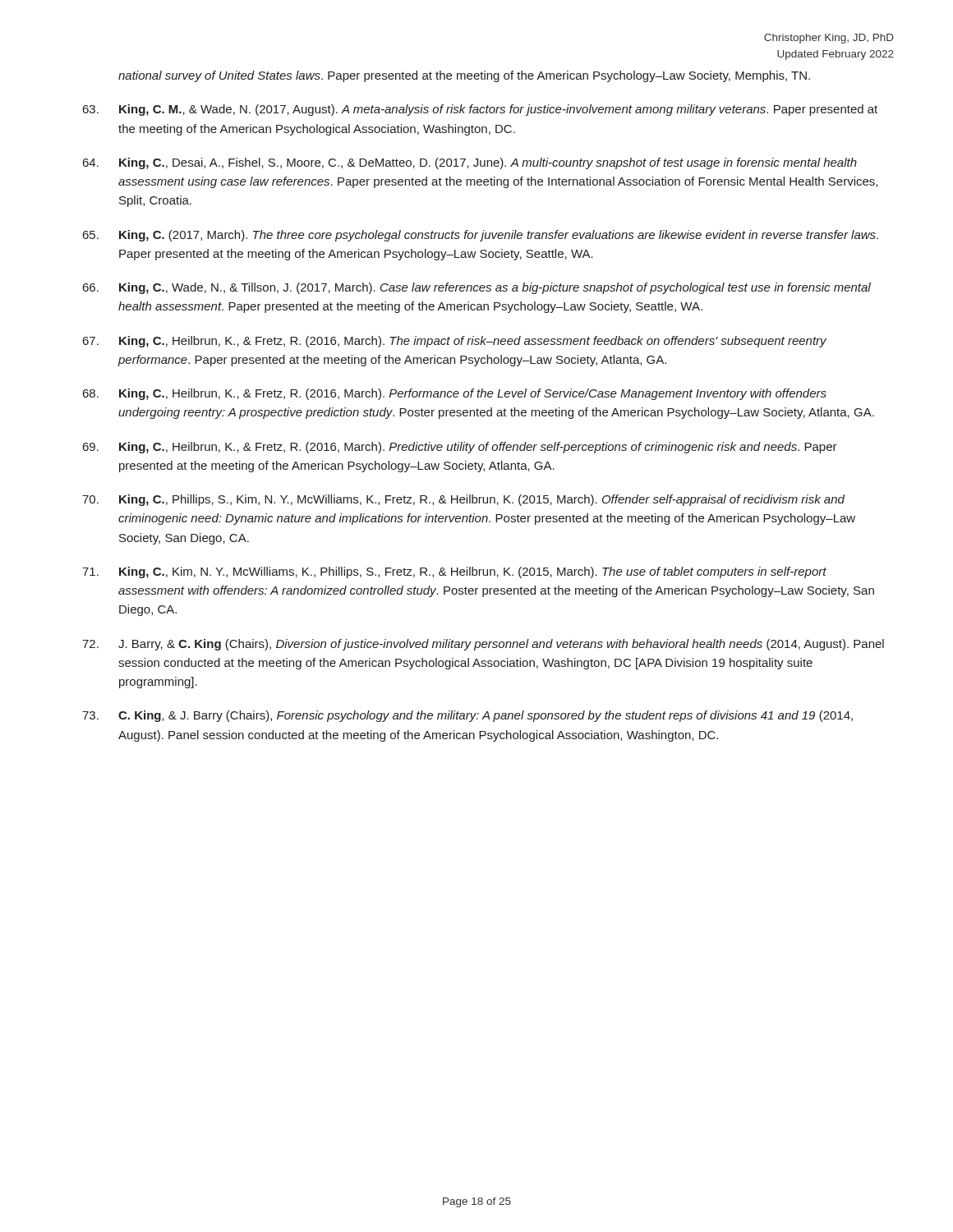
Task: Point to the block beginning "national survey of United States laws."
Action: (x=465, y=75)
